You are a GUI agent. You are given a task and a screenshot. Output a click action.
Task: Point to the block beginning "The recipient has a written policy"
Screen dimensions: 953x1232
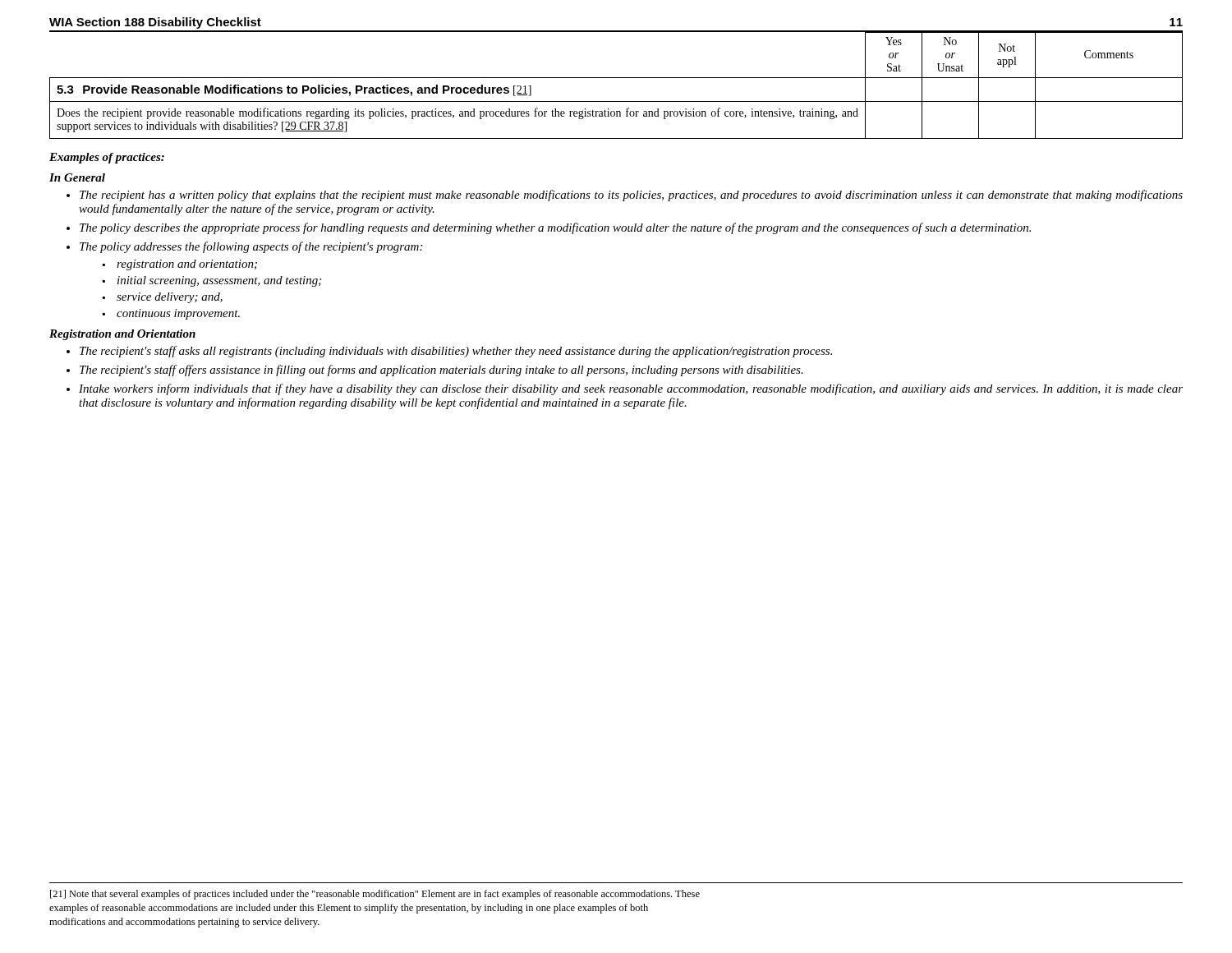(x=631, y=202)
